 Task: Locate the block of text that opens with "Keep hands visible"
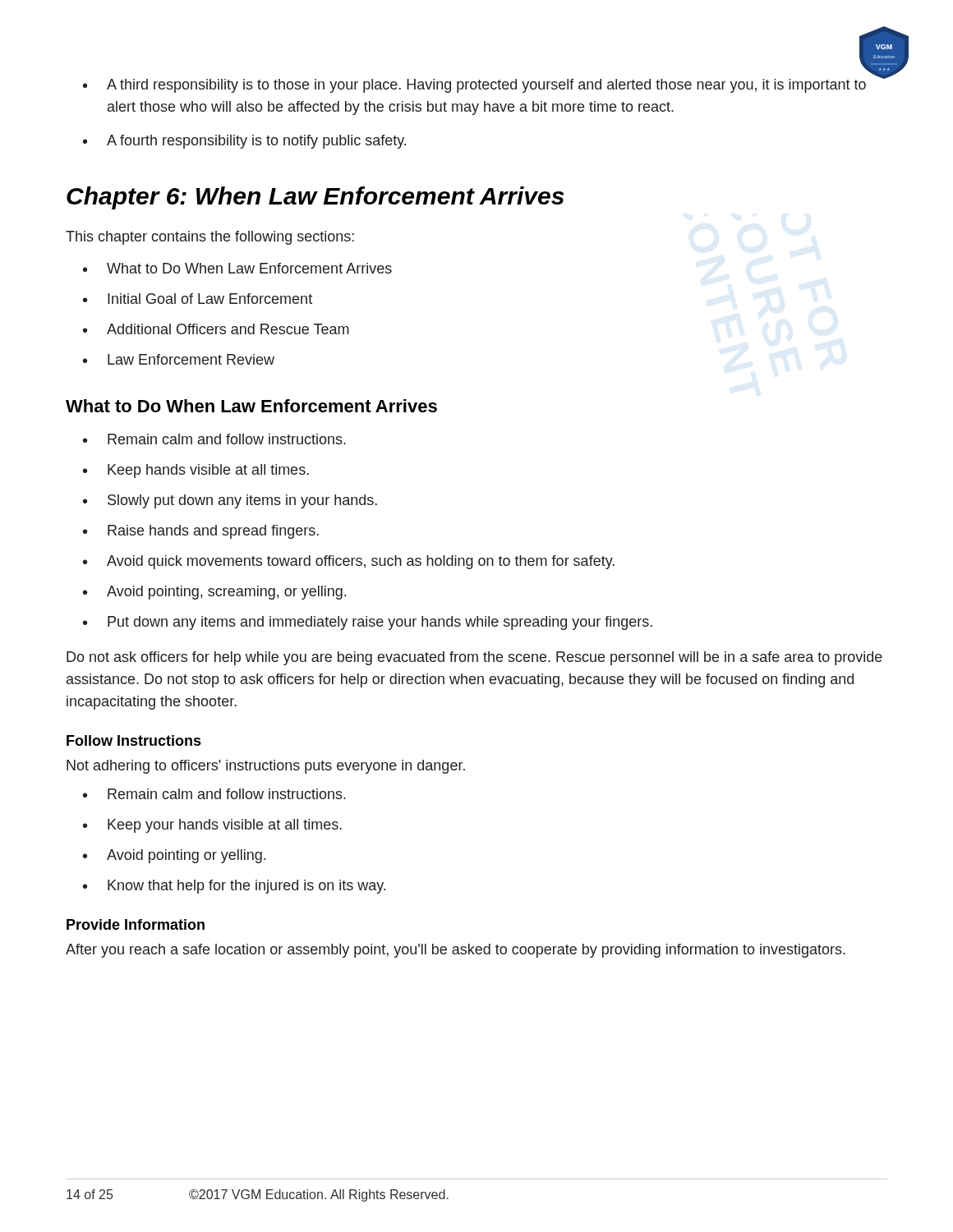coord(196,471)
